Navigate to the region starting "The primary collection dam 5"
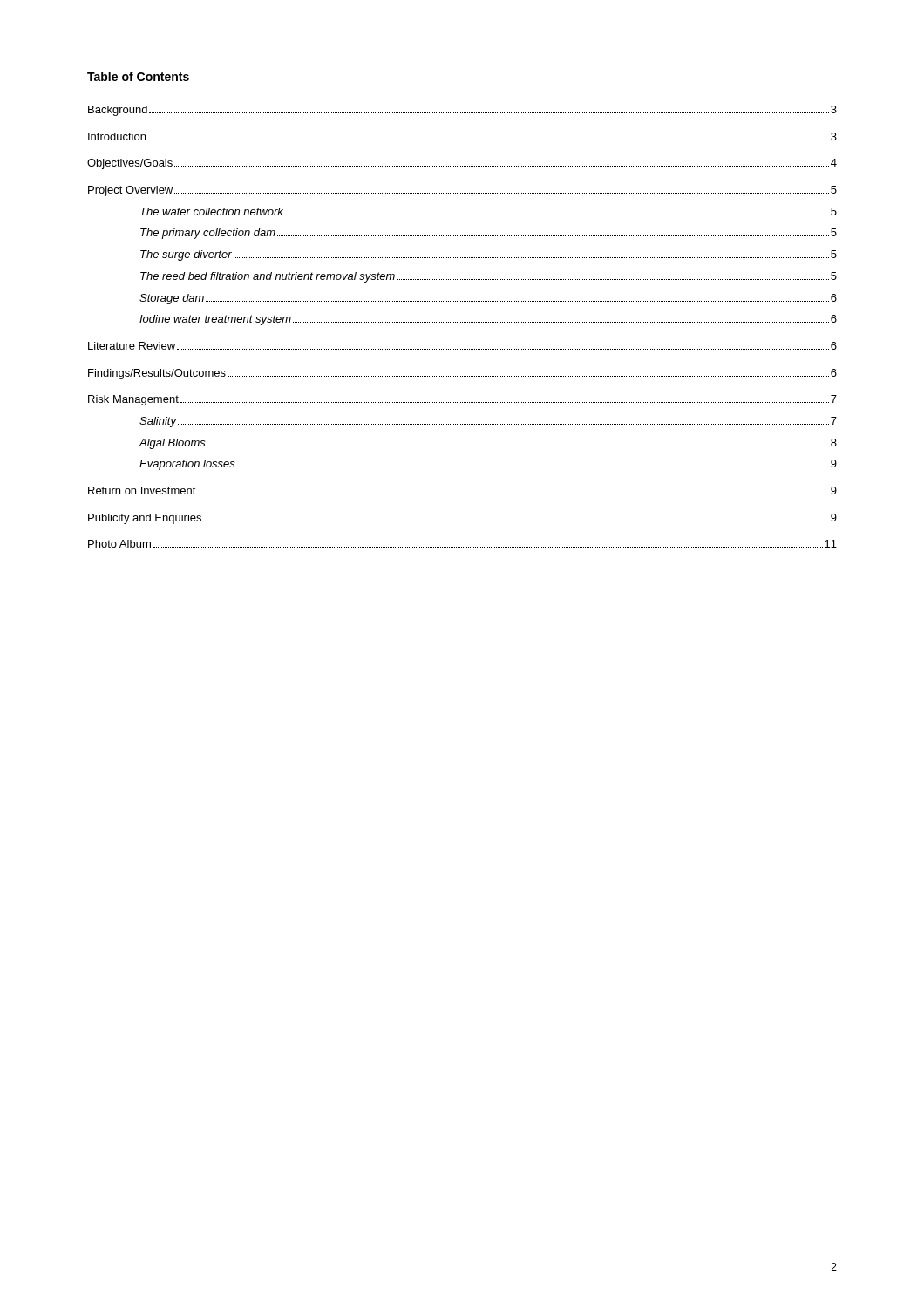 coord(462,234)
